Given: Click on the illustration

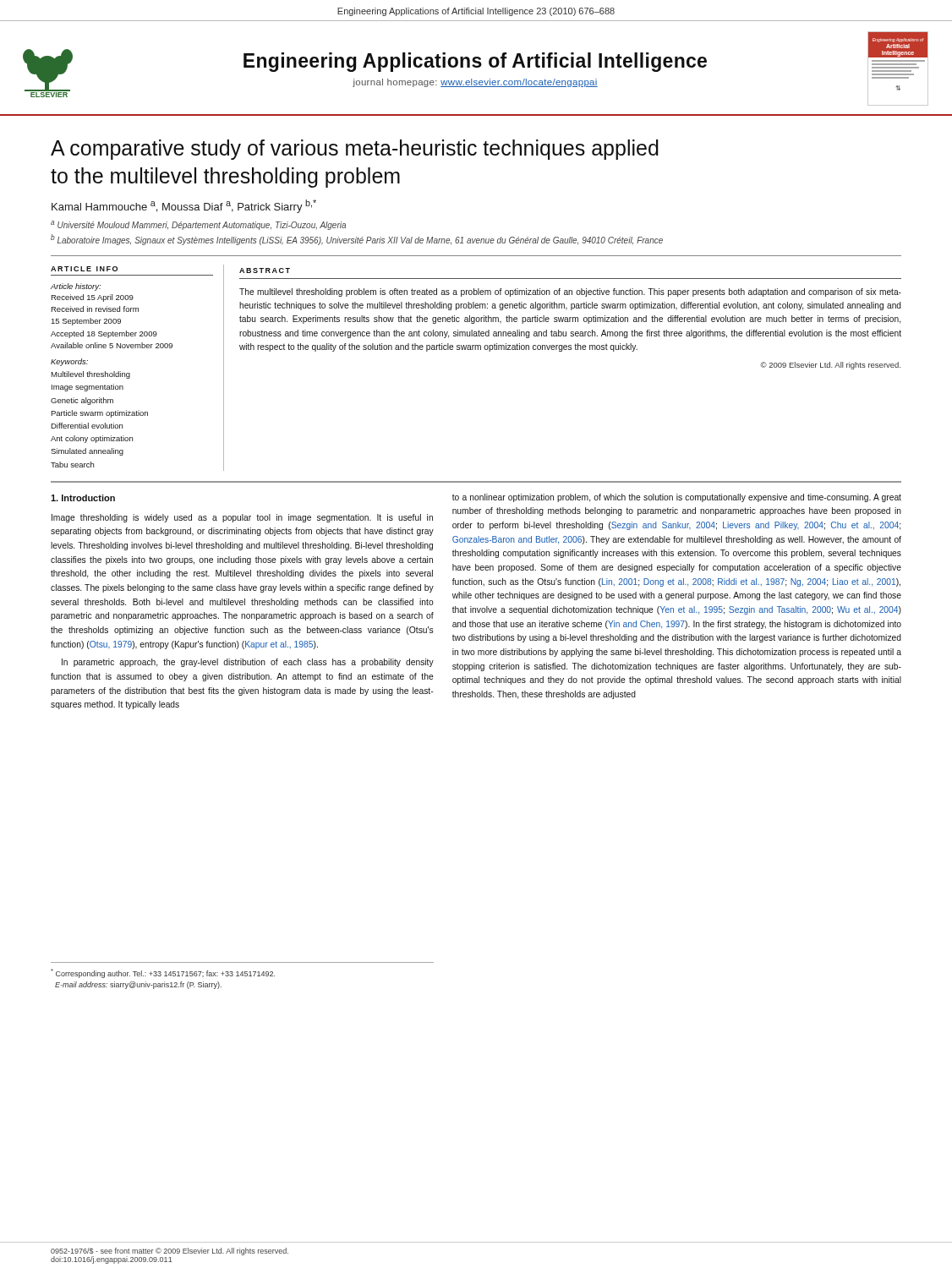Looking at the screenshot, I should [x=898, y=68].
